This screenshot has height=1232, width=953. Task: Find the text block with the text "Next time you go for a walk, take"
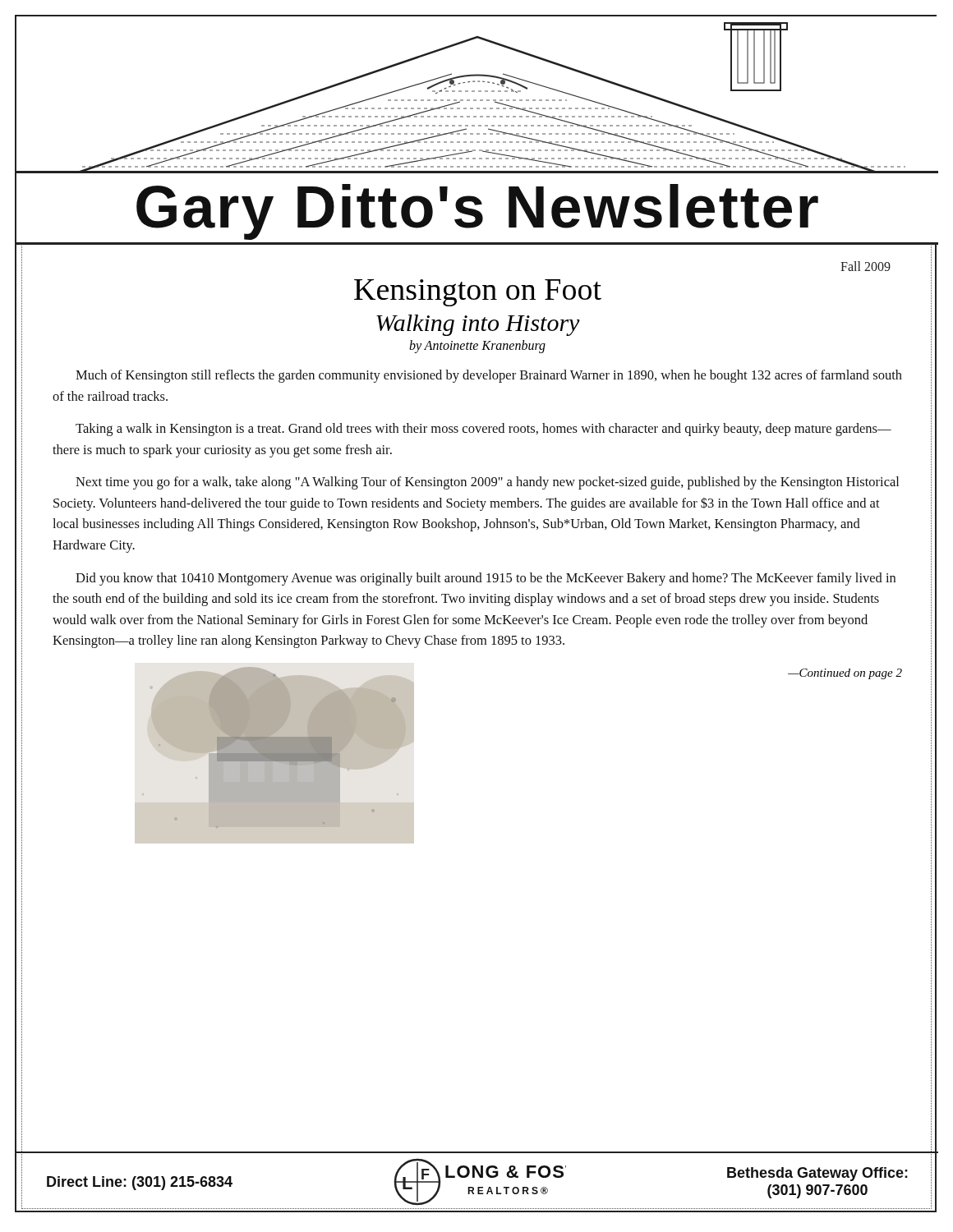(x=476, y=513)
